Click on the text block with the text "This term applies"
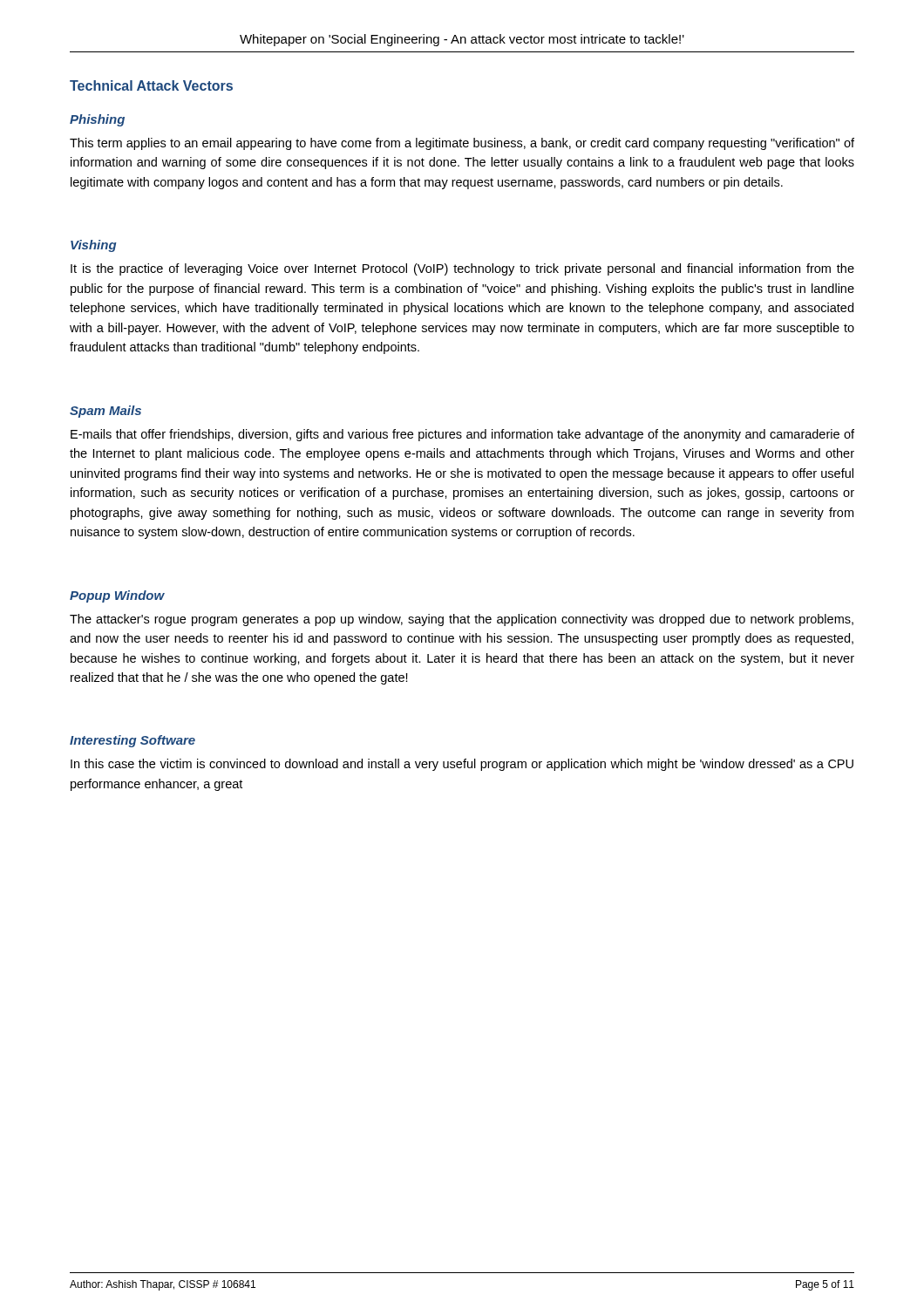924x1308 pixels. pos(462,163)
